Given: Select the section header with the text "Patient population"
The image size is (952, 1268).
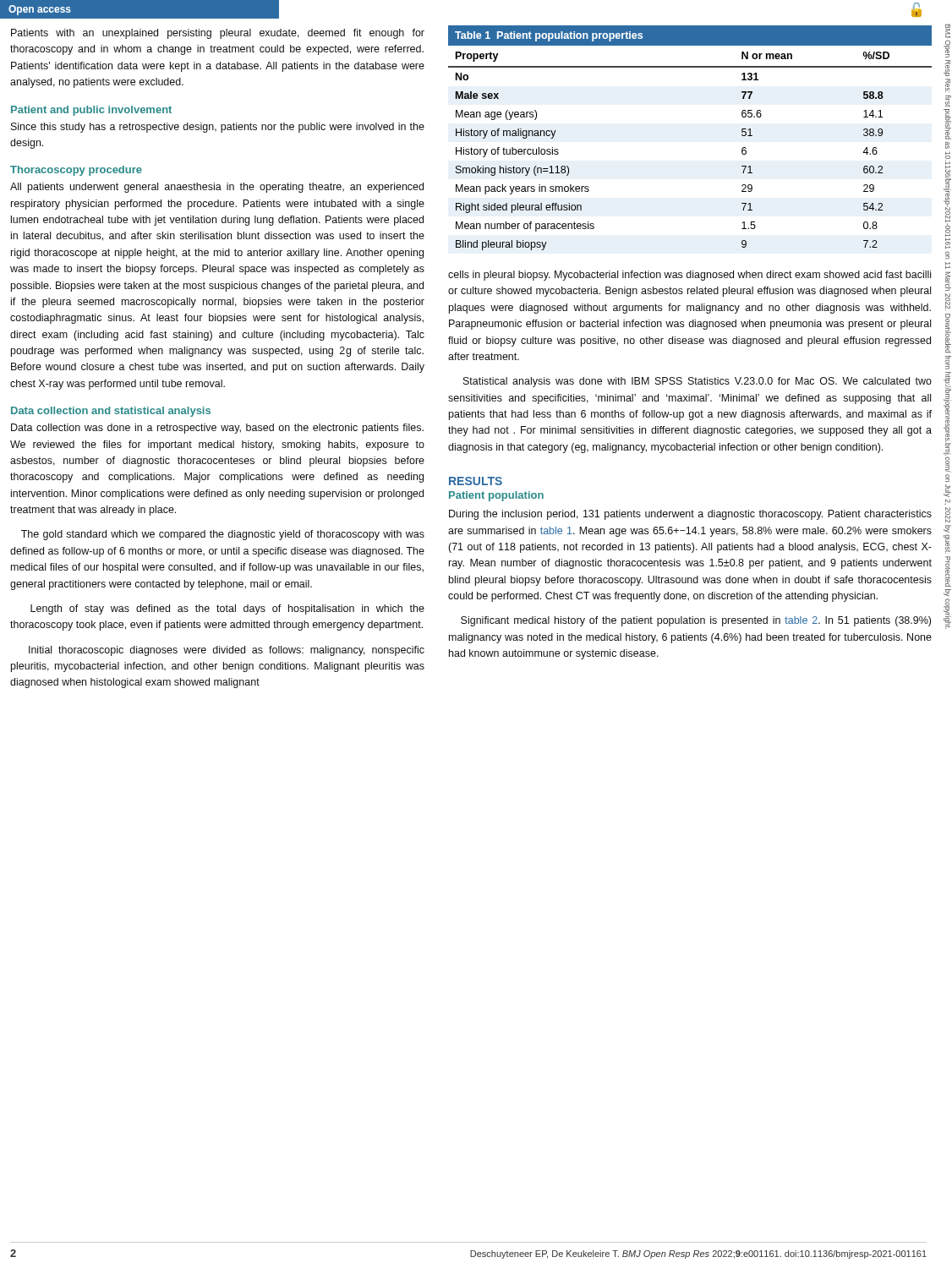Looking at the screenshot, I should point(496,495).
